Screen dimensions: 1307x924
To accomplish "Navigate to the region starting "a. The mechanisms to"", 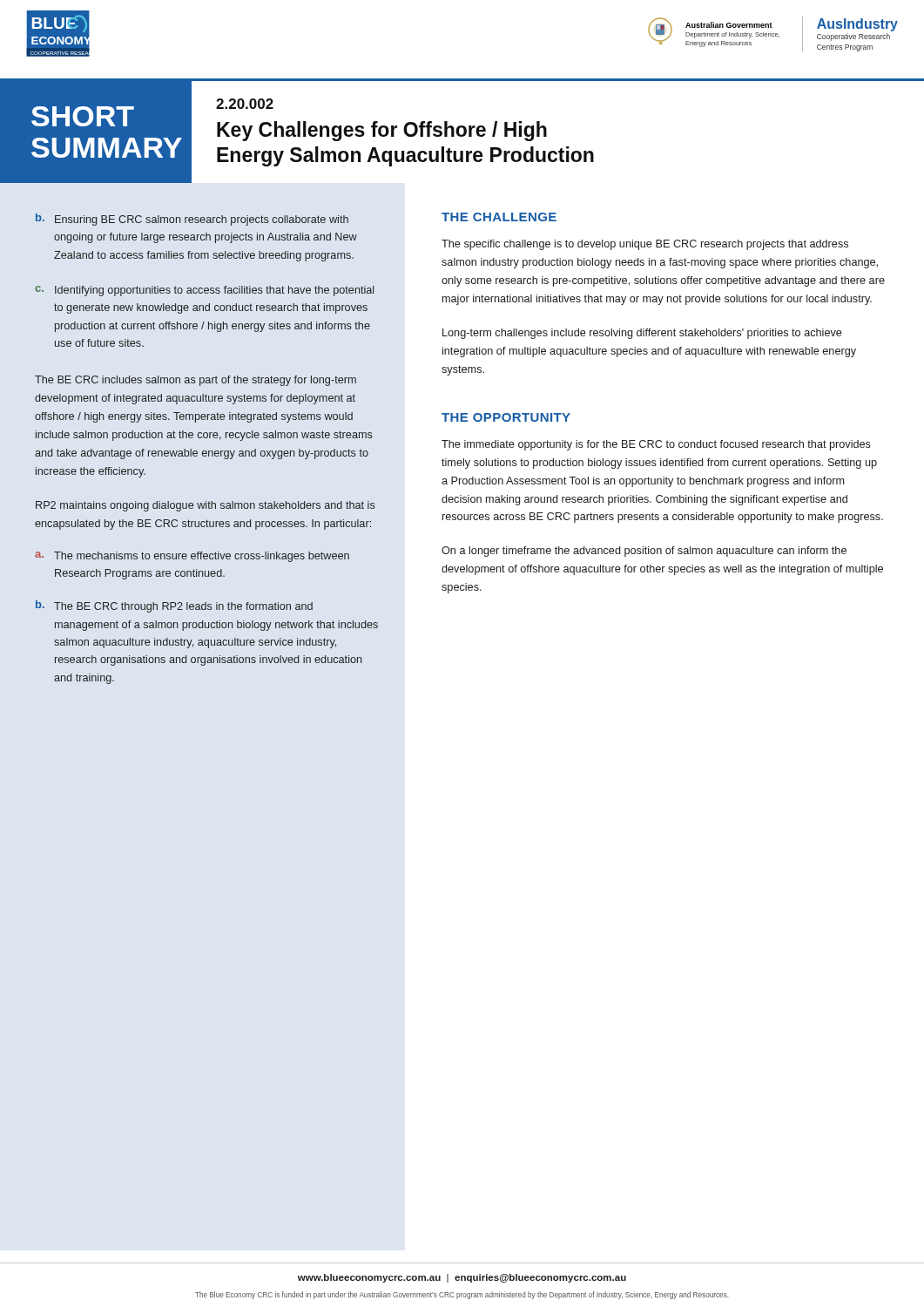I will [x=207, y=565].
